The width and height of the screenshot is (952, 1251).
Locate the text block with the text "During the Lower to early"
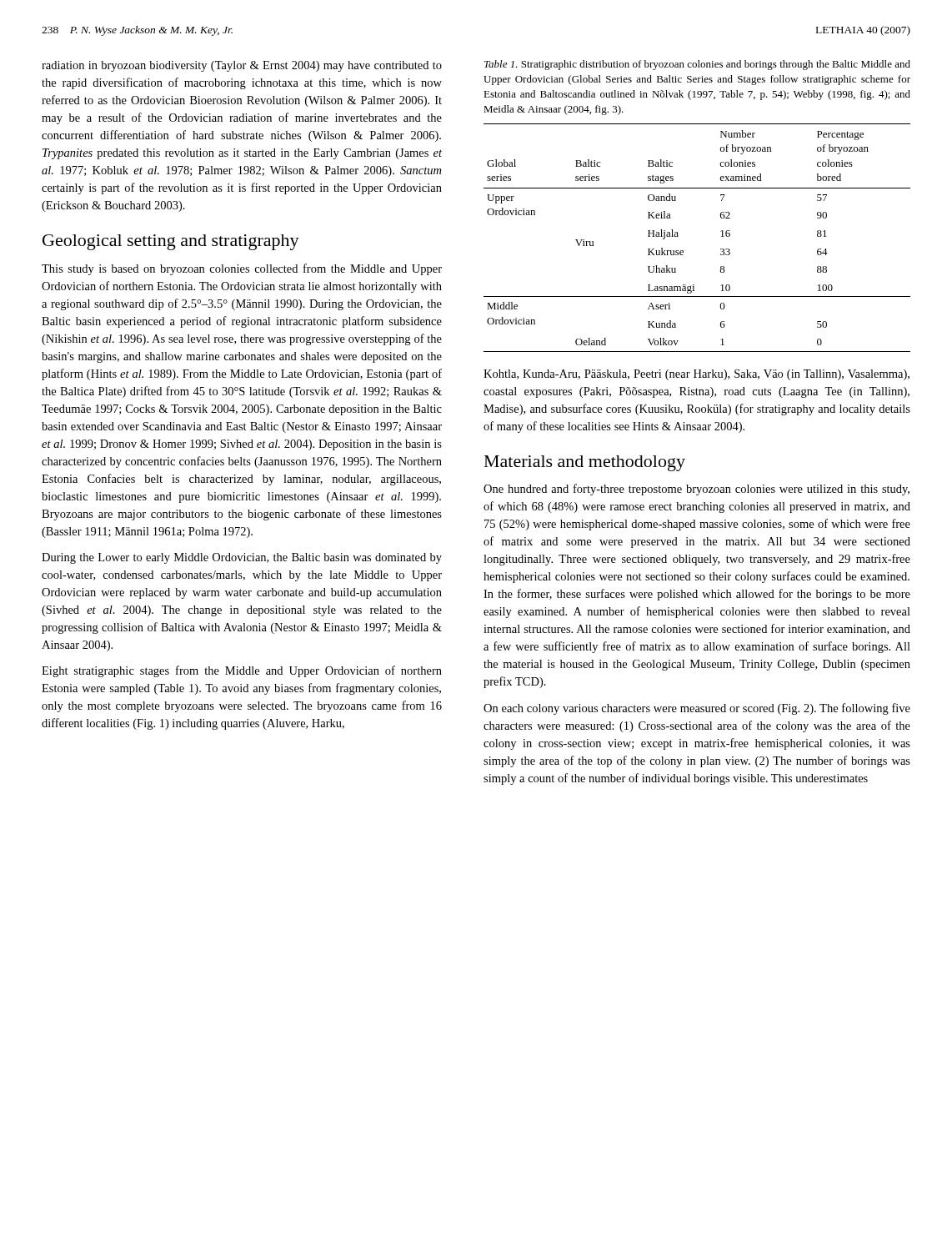pyautogui.click(x=242, y=601)
